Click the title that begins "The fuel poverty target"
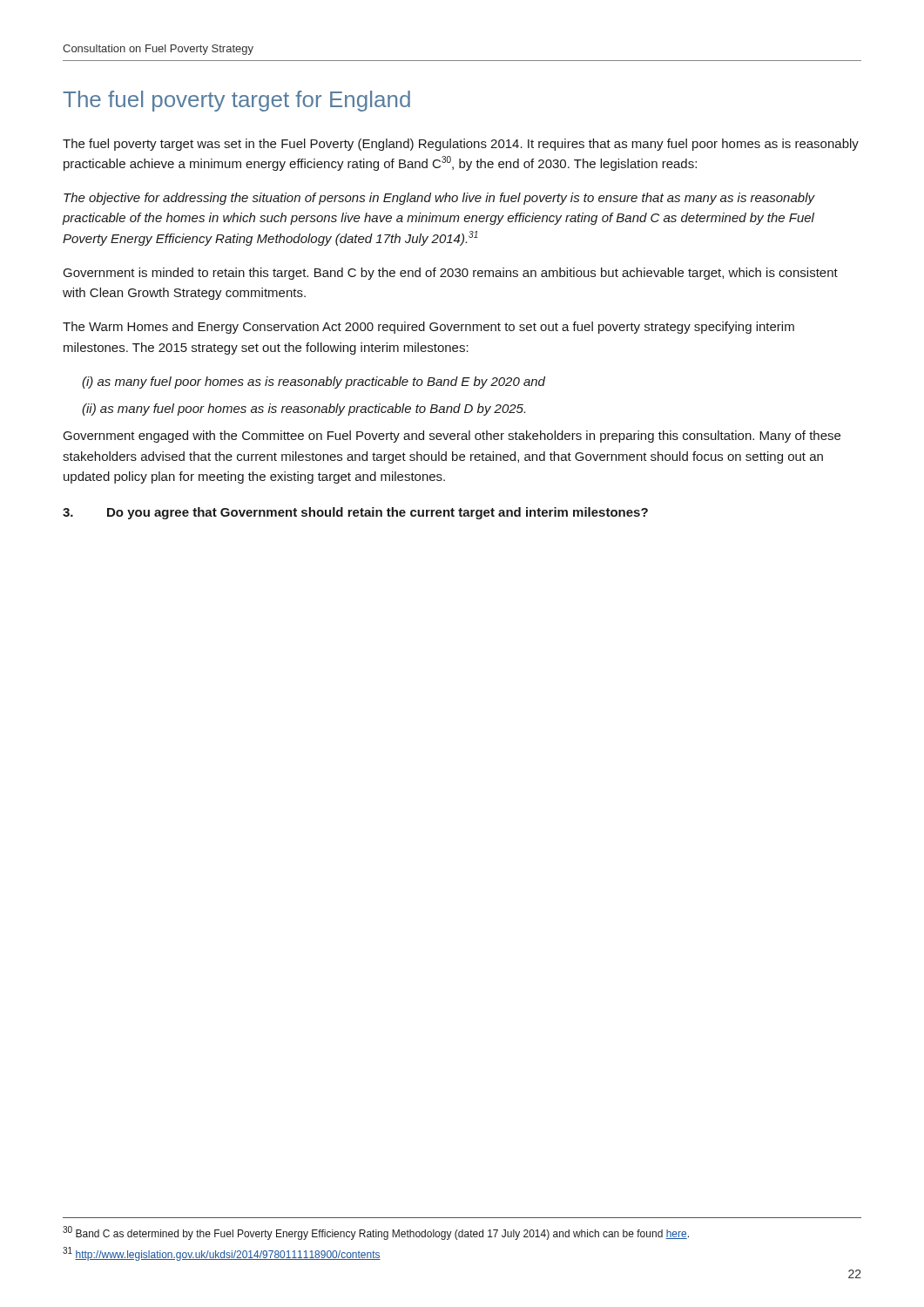 (x=237, y=99)
